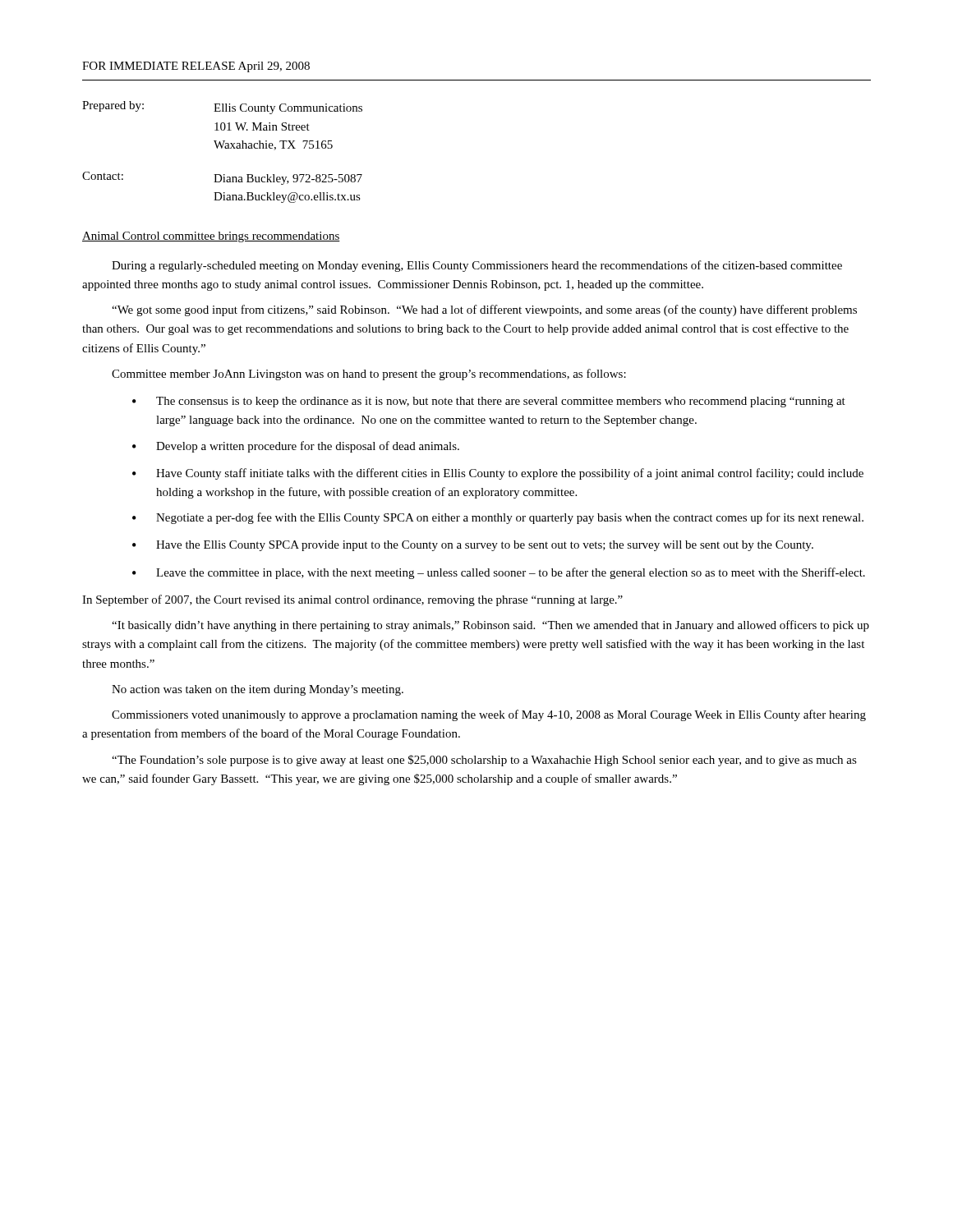Click on the text starting "• Develop a"
953x1232 pixels.
(296, 447)
